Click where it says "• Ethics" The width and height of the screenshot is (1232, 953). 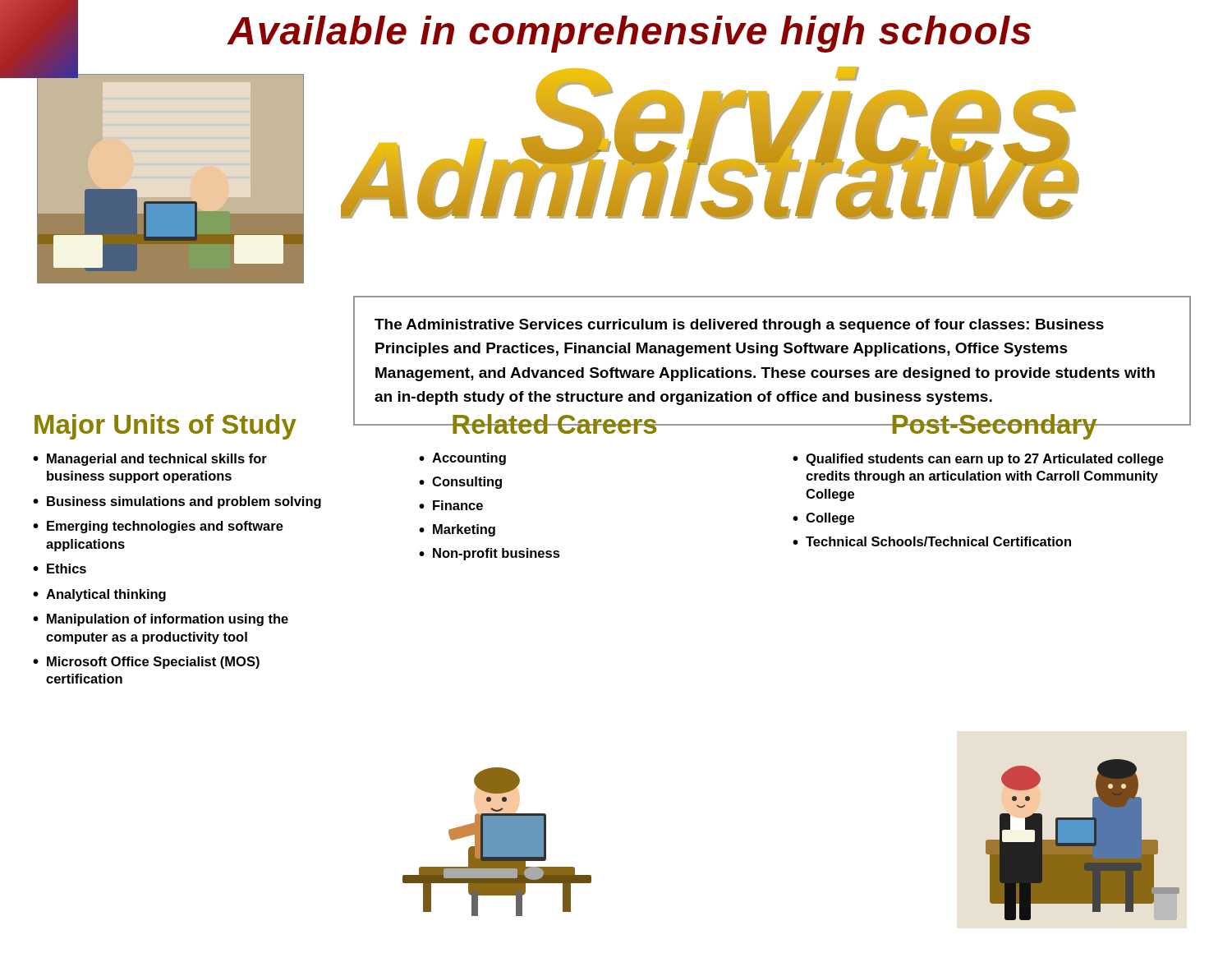(x=60, y=569)
